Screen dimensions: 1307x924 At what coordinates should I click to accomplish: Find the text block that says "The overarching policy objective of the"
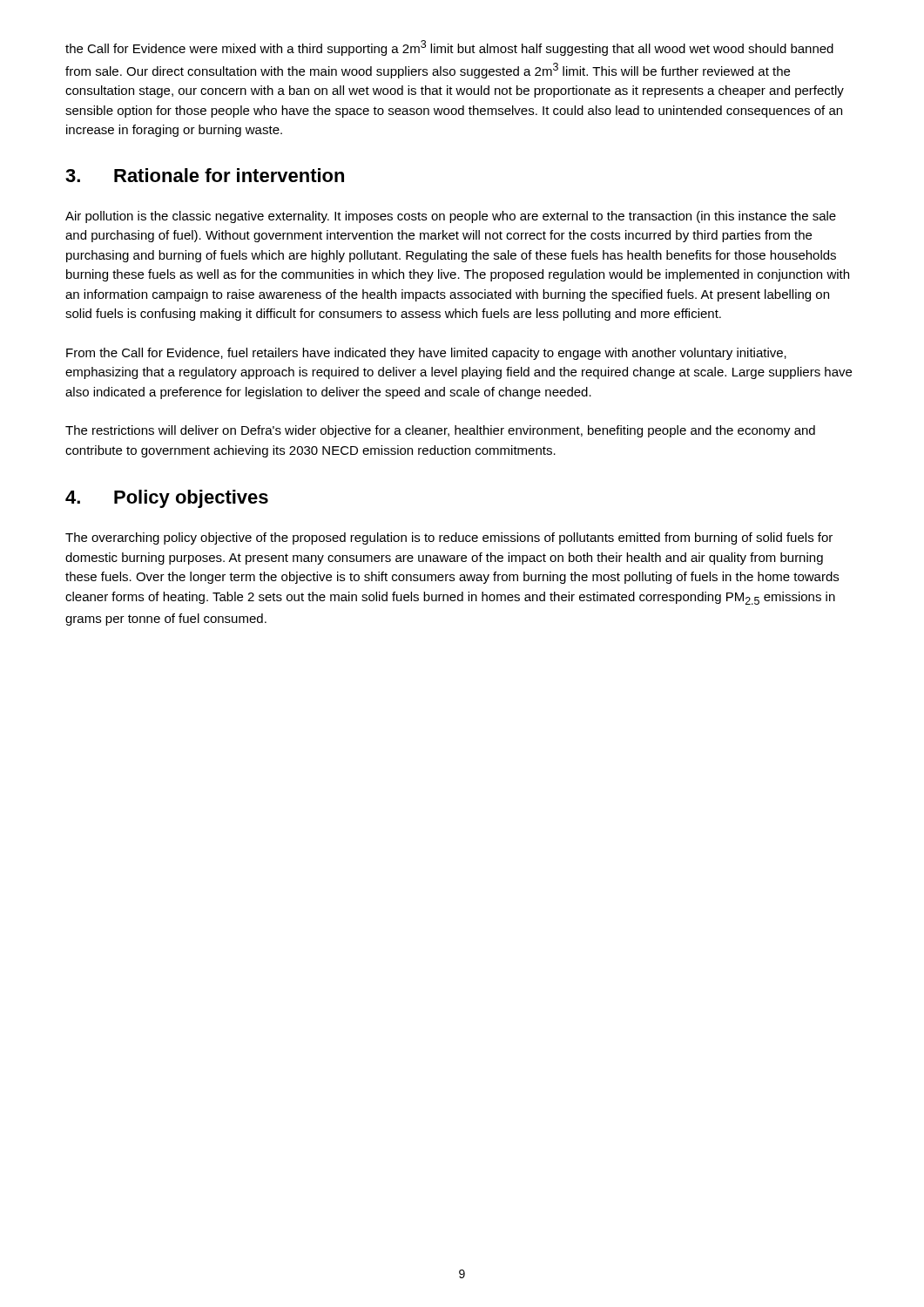click(x=452, y=578)
